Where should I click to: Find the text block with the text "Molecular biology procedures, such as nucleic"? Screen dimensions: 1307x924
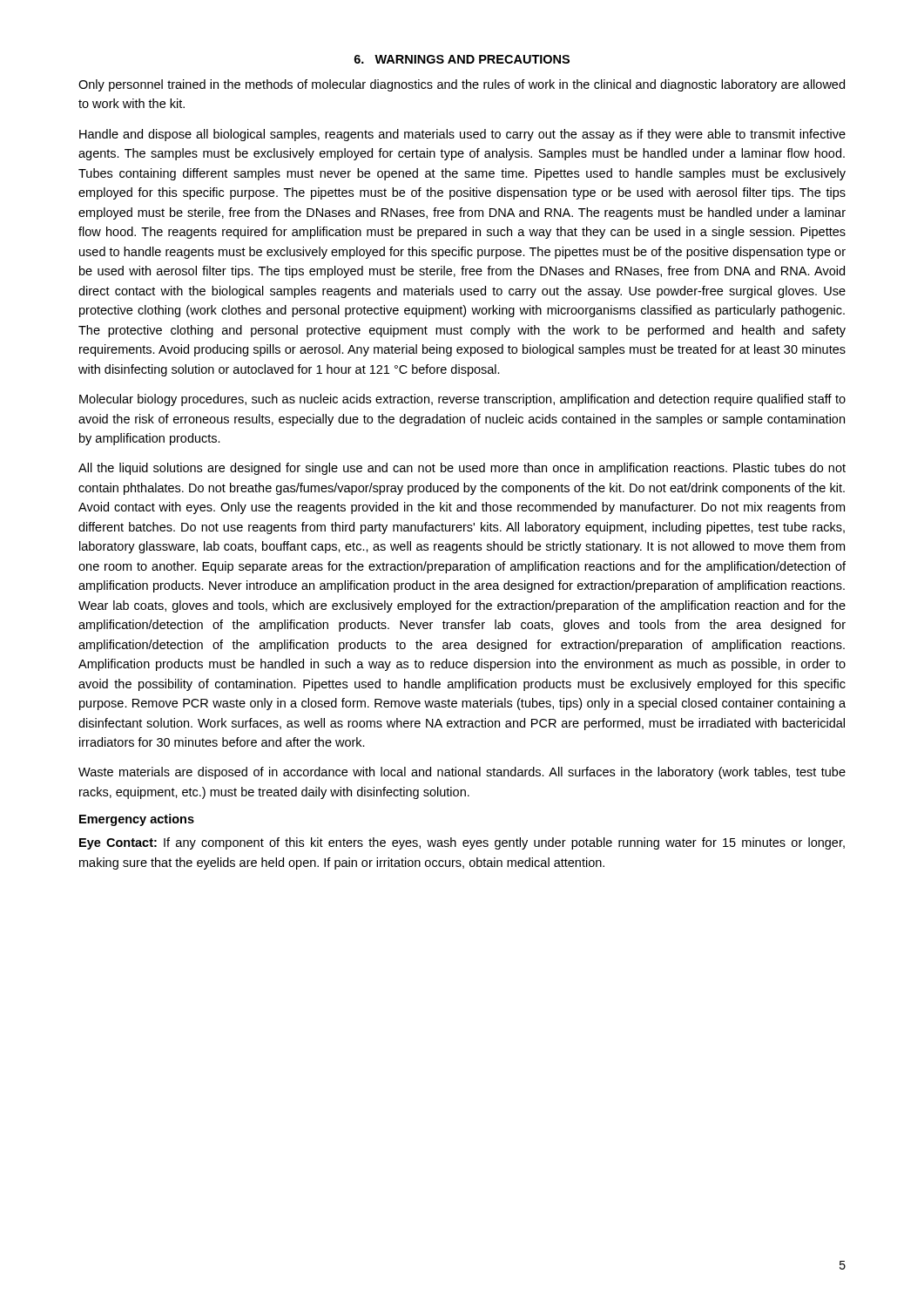462,419
